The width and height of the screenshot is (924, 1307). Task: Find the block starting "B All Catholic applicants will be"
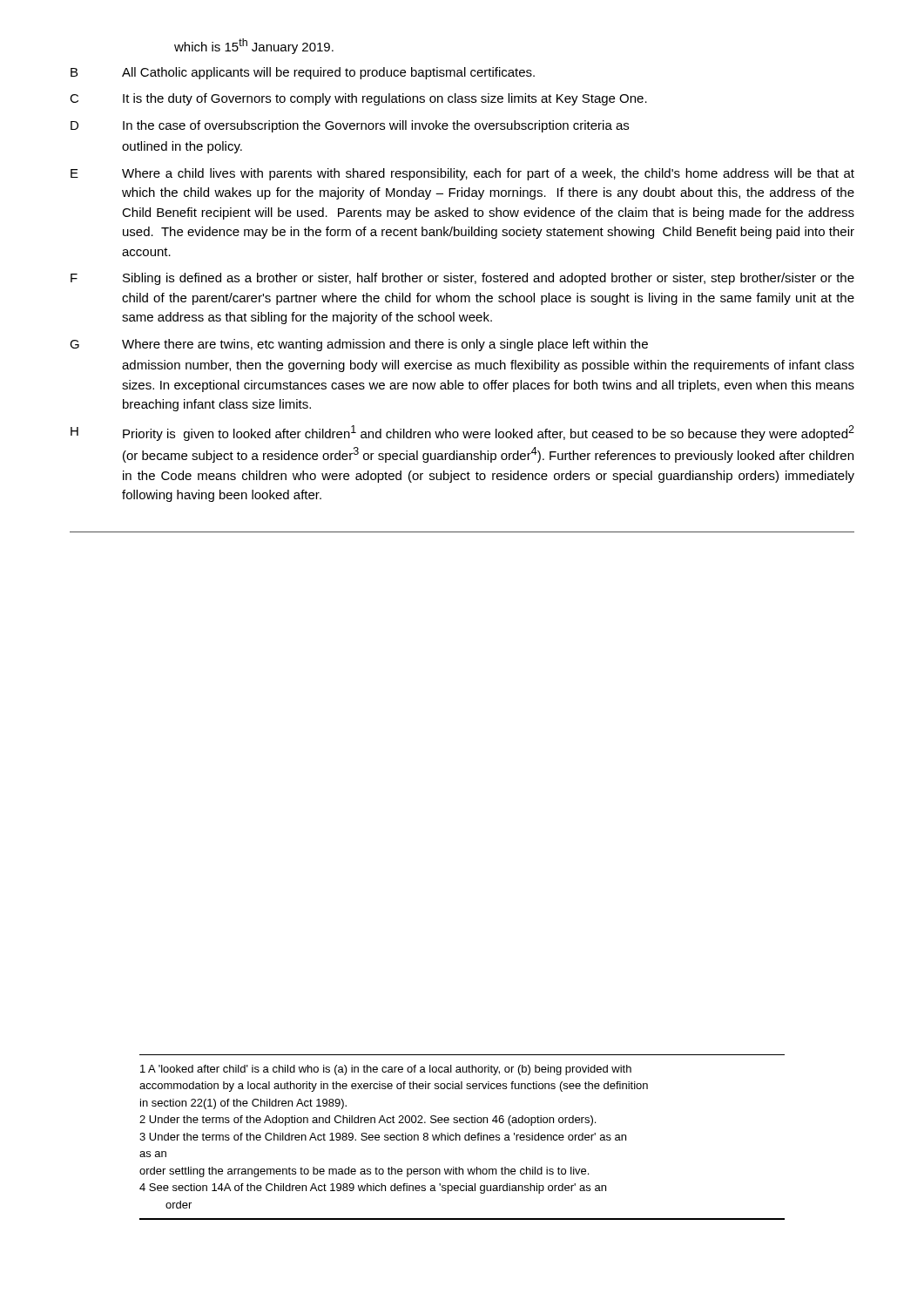pyautogui.click(x=462, y=72)
